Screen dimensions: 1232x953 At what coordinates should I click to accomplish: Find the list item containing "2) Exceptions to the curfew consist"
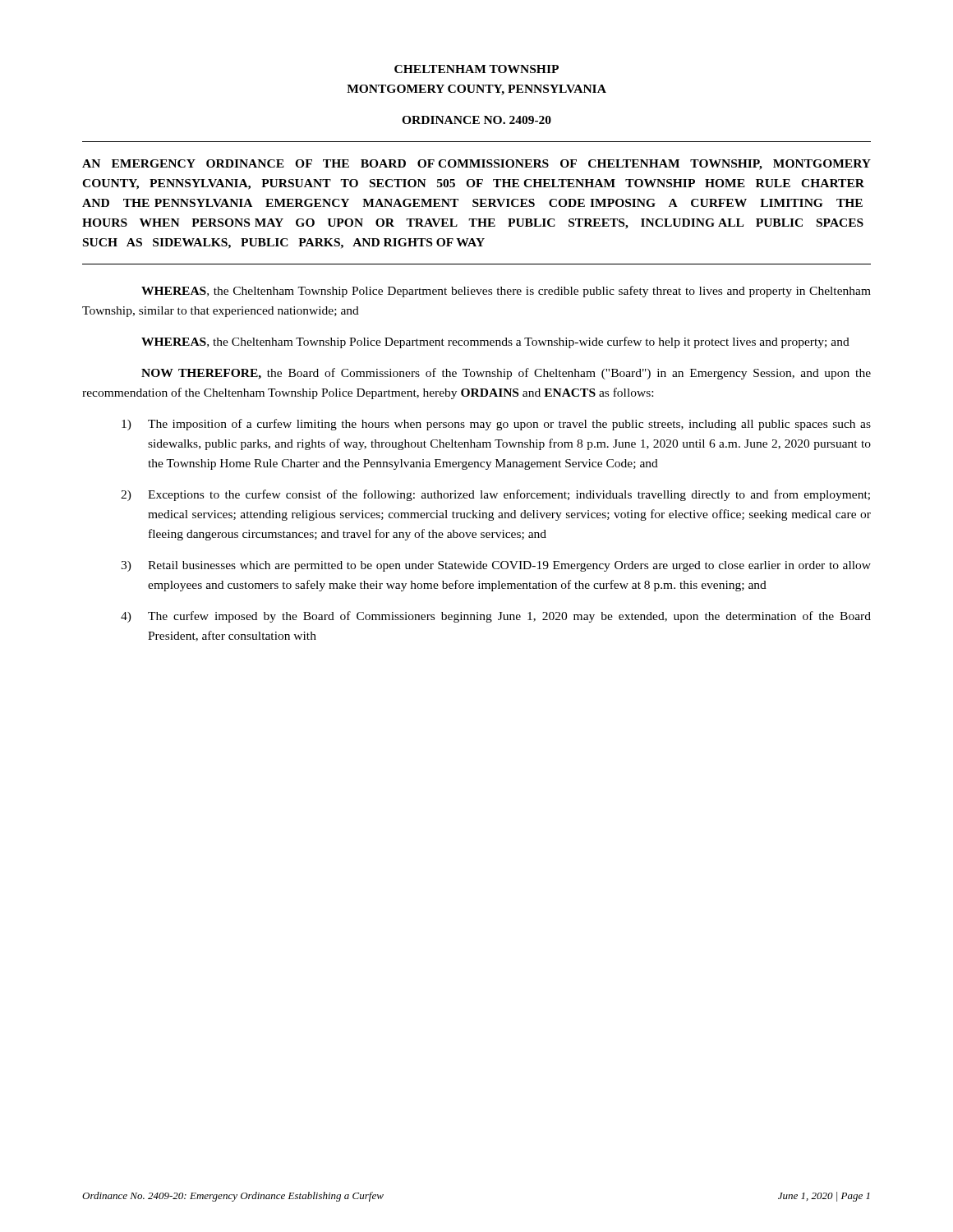tap(476, 514)
